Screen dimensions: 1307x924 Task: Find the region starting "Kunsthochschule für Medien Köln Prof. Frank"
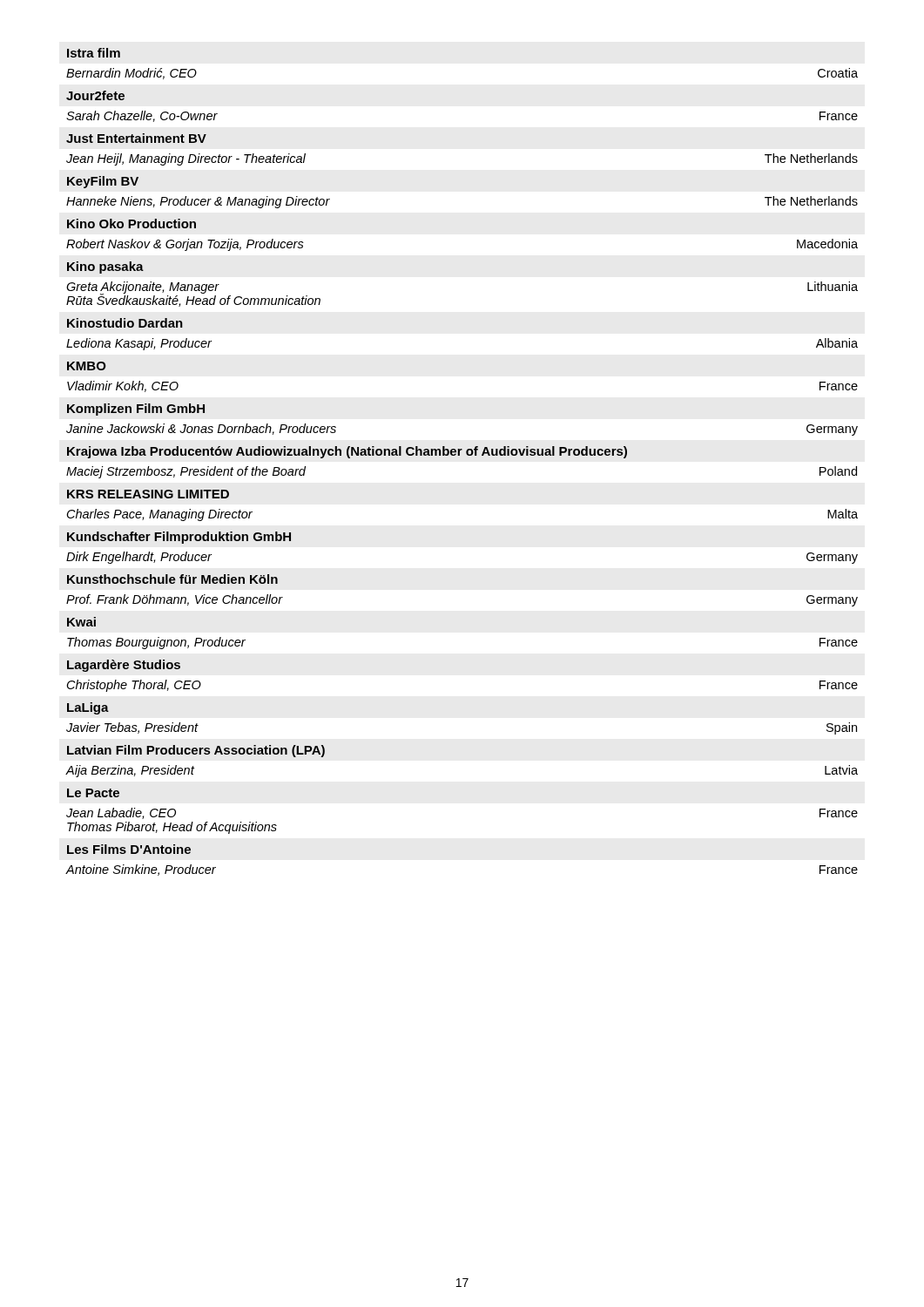[x=172, y=579]
